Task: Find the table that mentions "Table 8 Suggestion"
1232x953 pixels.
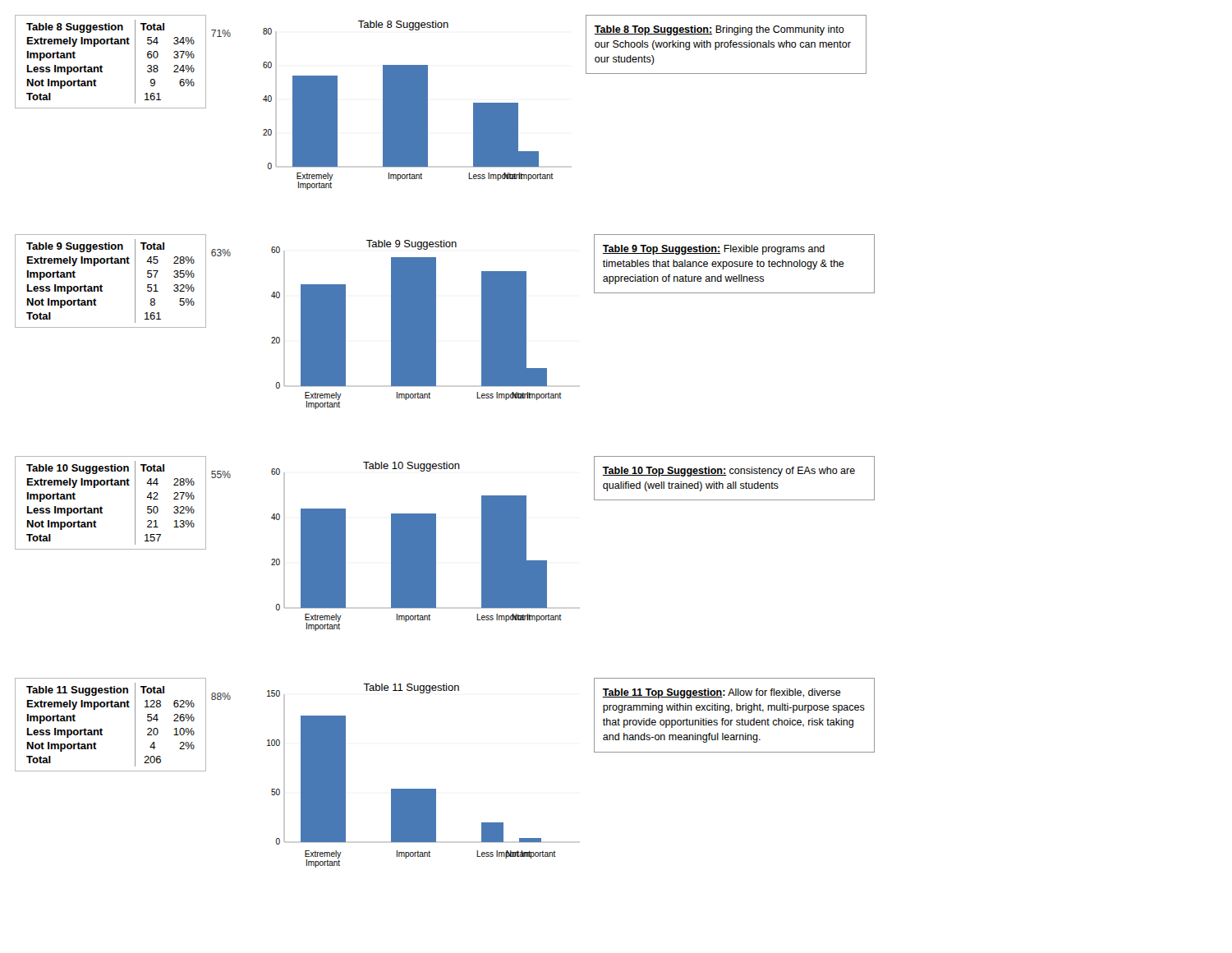Action: pyautogui.click(x=110, y=62)
